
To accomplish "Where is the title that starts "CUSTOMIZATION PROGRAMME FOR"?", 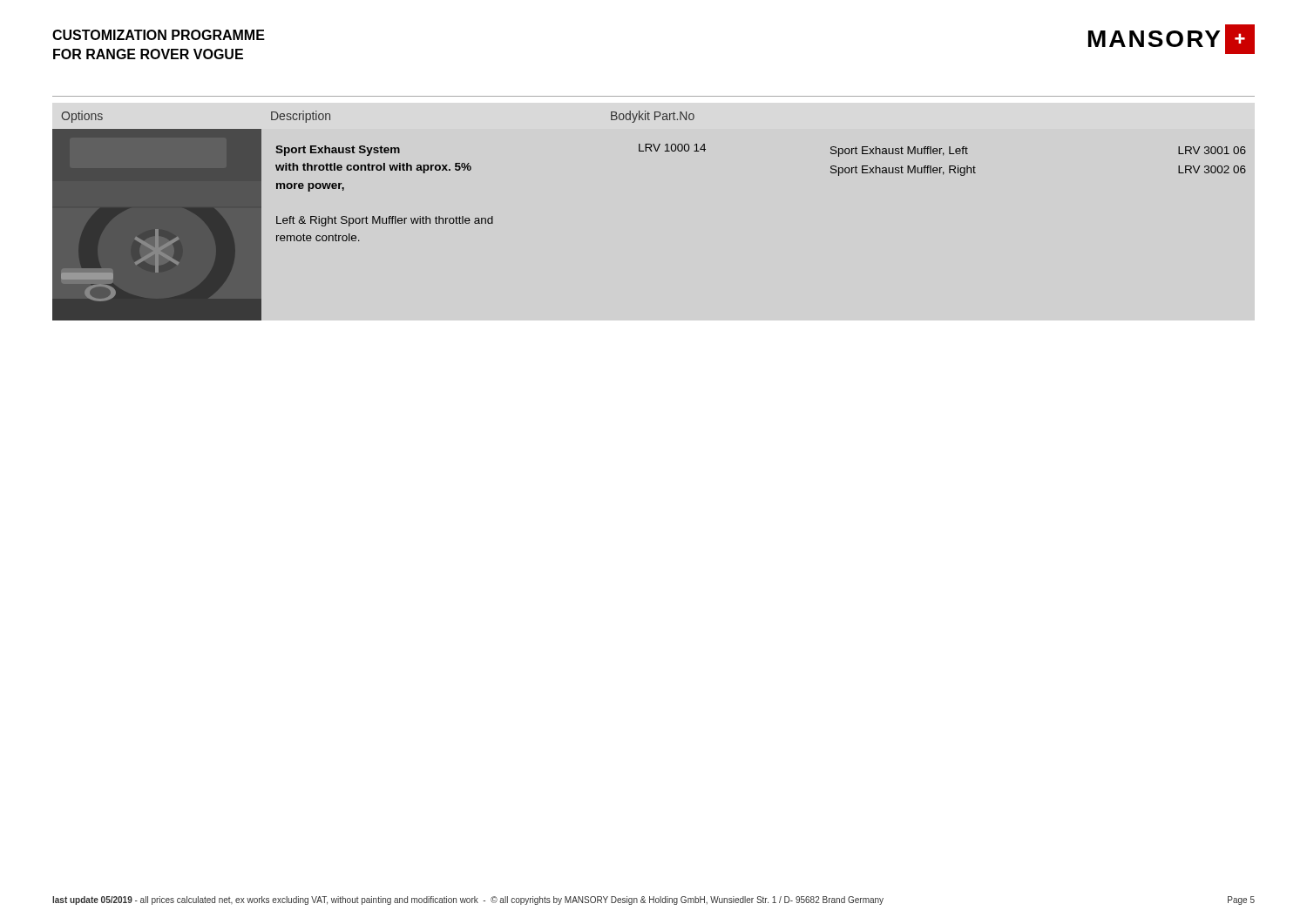I will click(159, 46).
